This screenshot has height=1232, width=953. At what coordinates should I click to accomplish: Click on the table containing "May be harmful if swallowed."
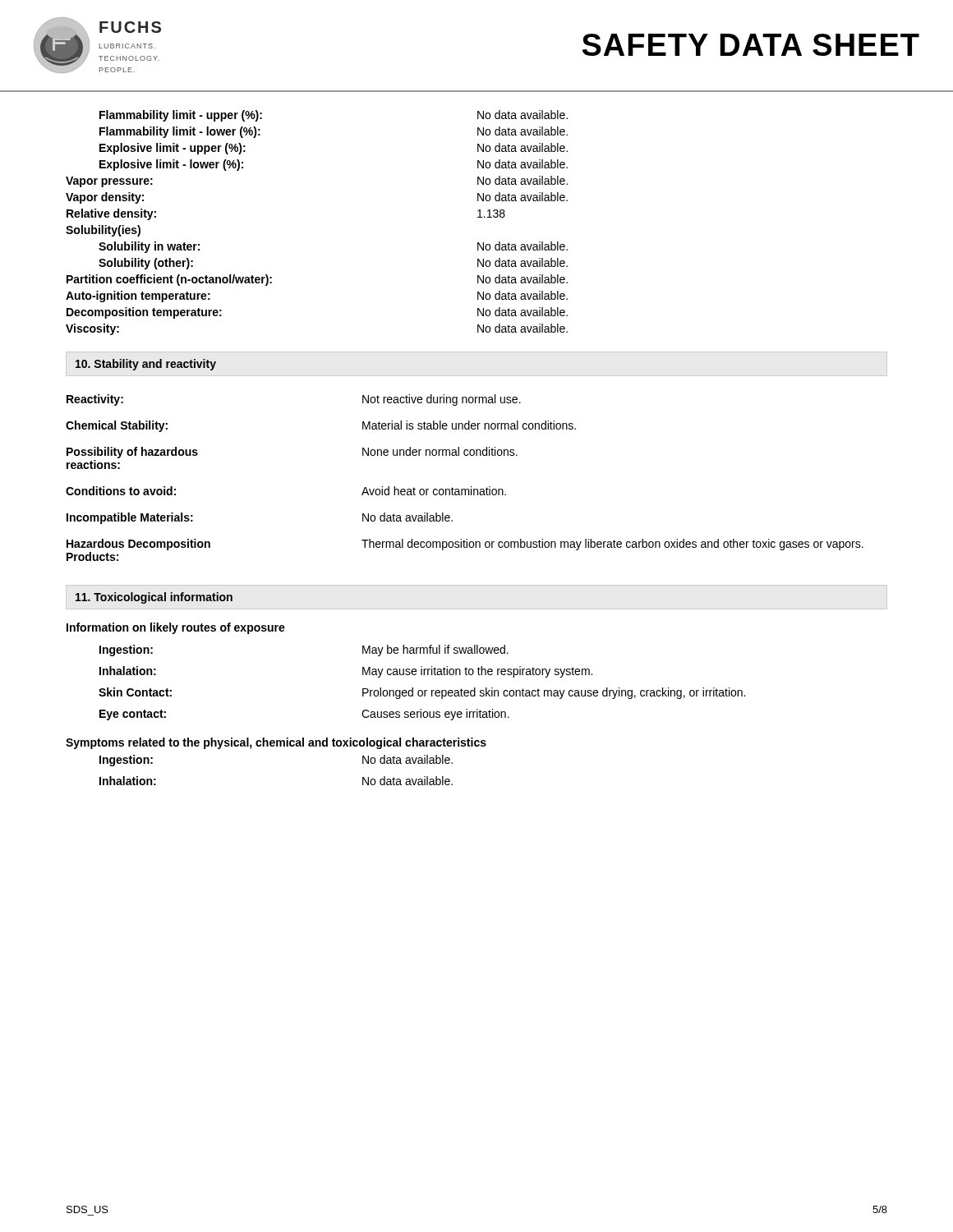[476, 682]
